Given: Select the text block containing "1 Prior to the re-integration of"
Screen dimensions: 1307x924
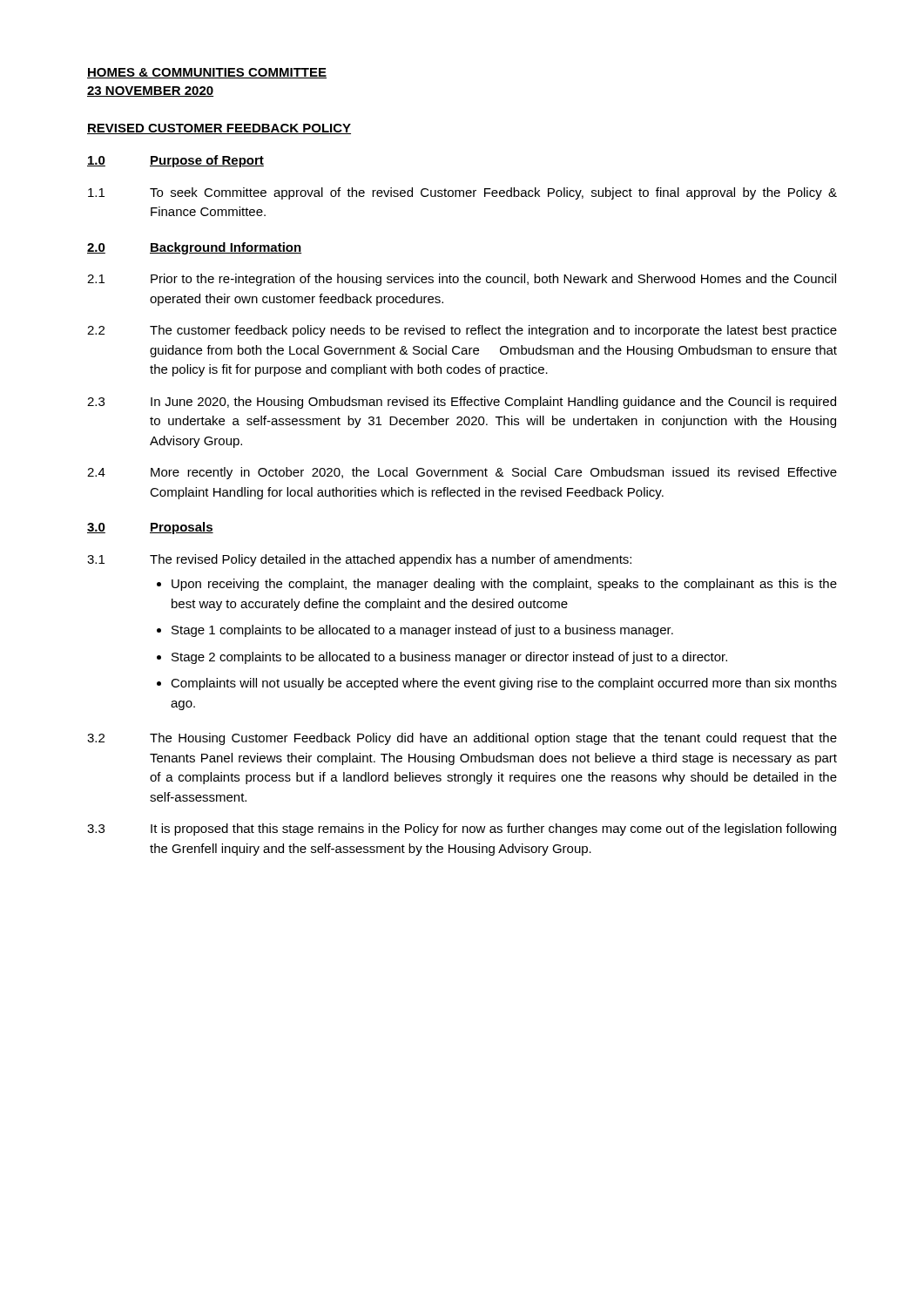Looking at the screenshot, I should [x=462, y=289].
